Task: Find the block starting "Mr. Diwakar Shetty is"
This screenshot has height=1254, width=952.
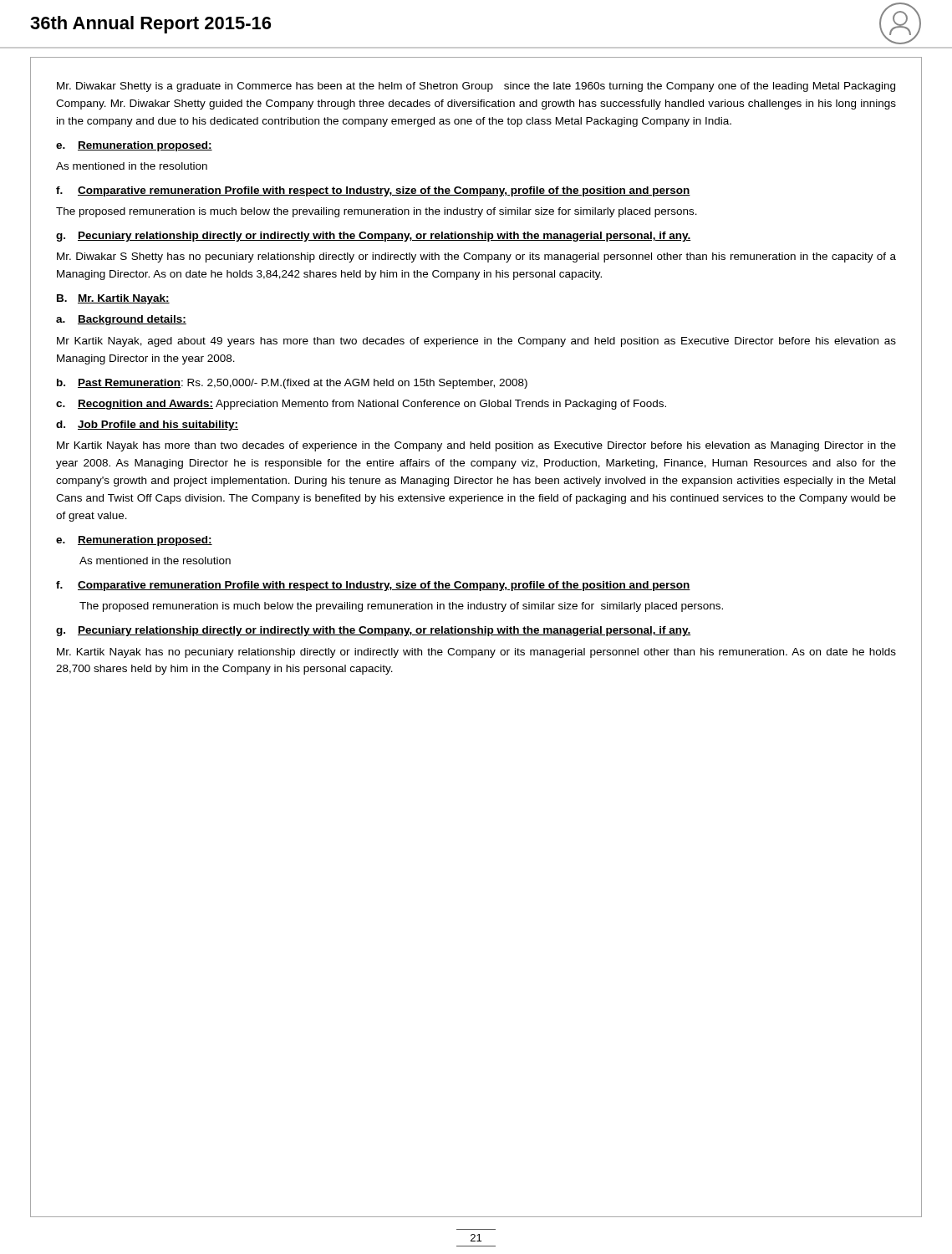Action: click(476, 103)
